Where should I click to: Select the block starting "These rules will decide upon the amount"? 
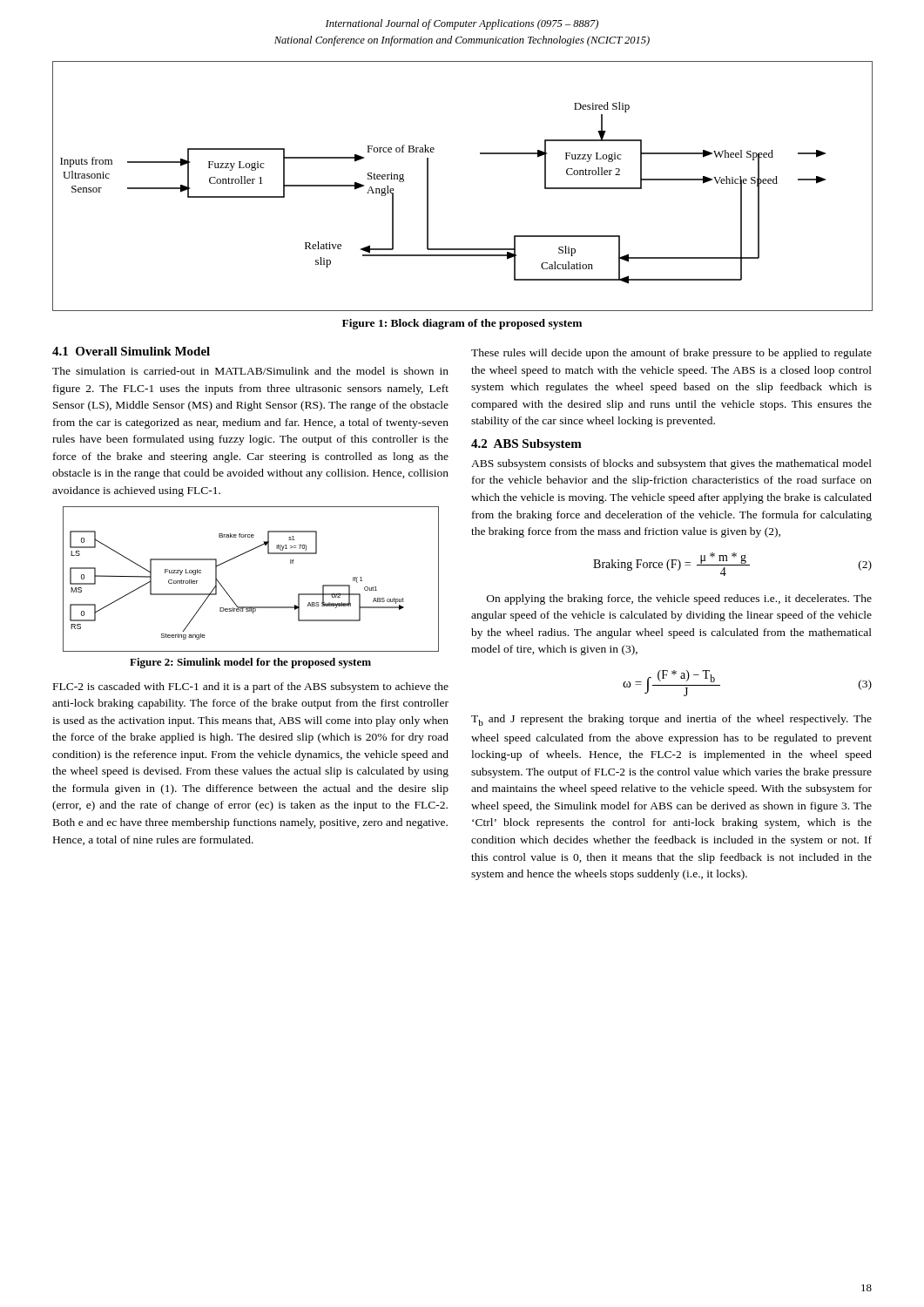[x=671, y=387]
